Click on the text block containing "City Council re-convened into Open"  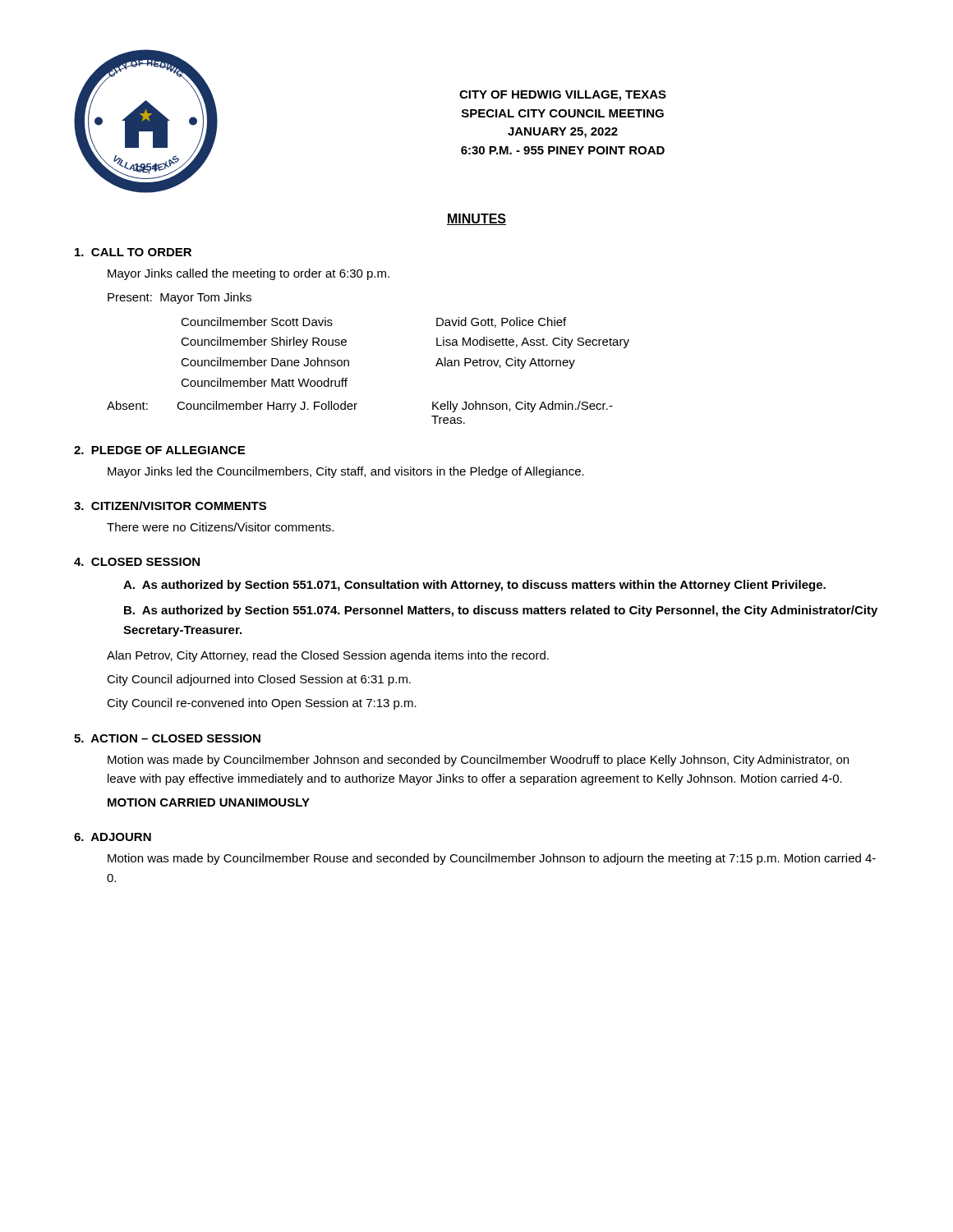pos(262,703)
